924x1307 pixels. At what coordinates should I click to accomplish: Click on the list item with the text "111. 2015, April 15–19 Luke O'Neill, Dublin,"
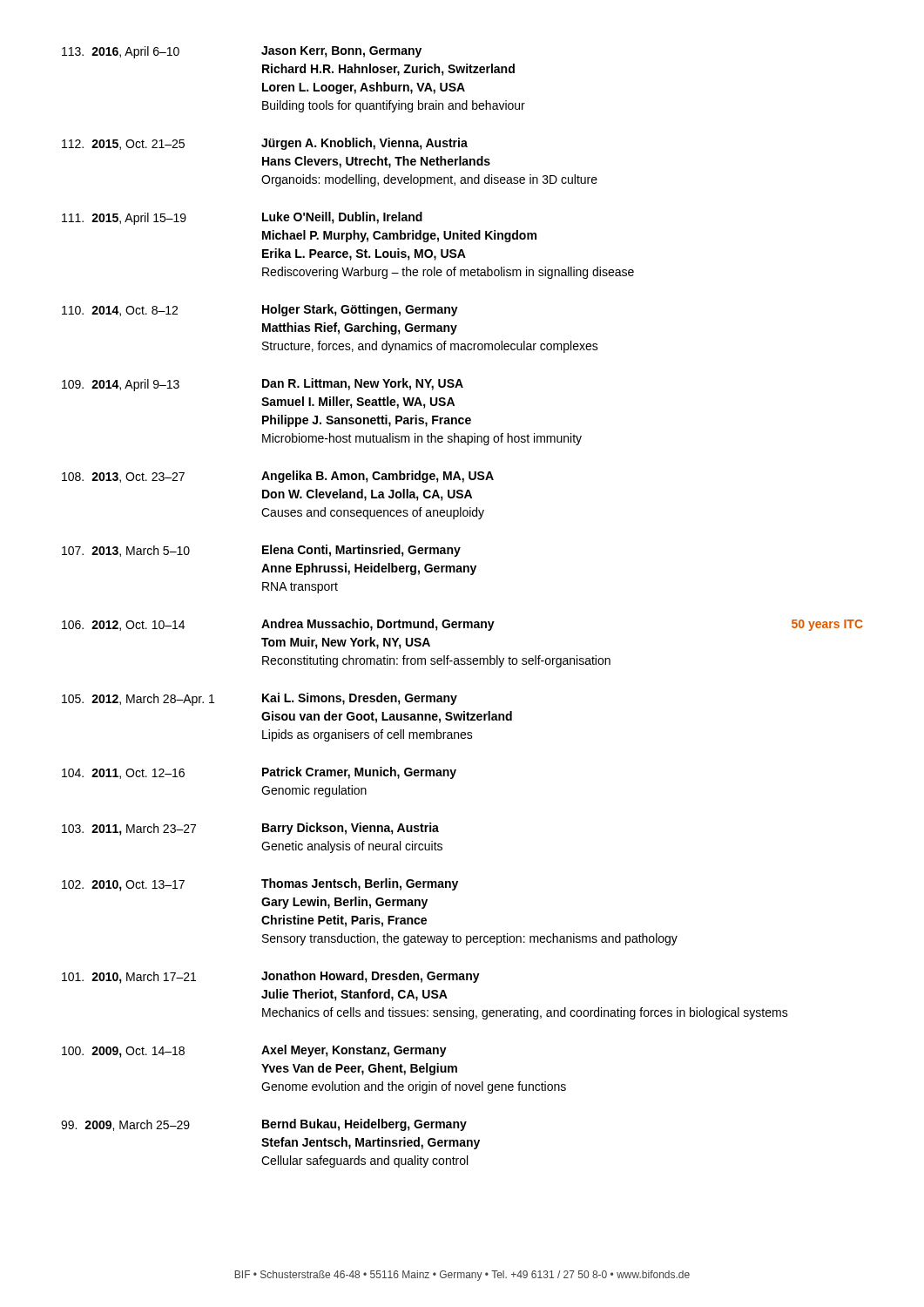coord(462,245)
